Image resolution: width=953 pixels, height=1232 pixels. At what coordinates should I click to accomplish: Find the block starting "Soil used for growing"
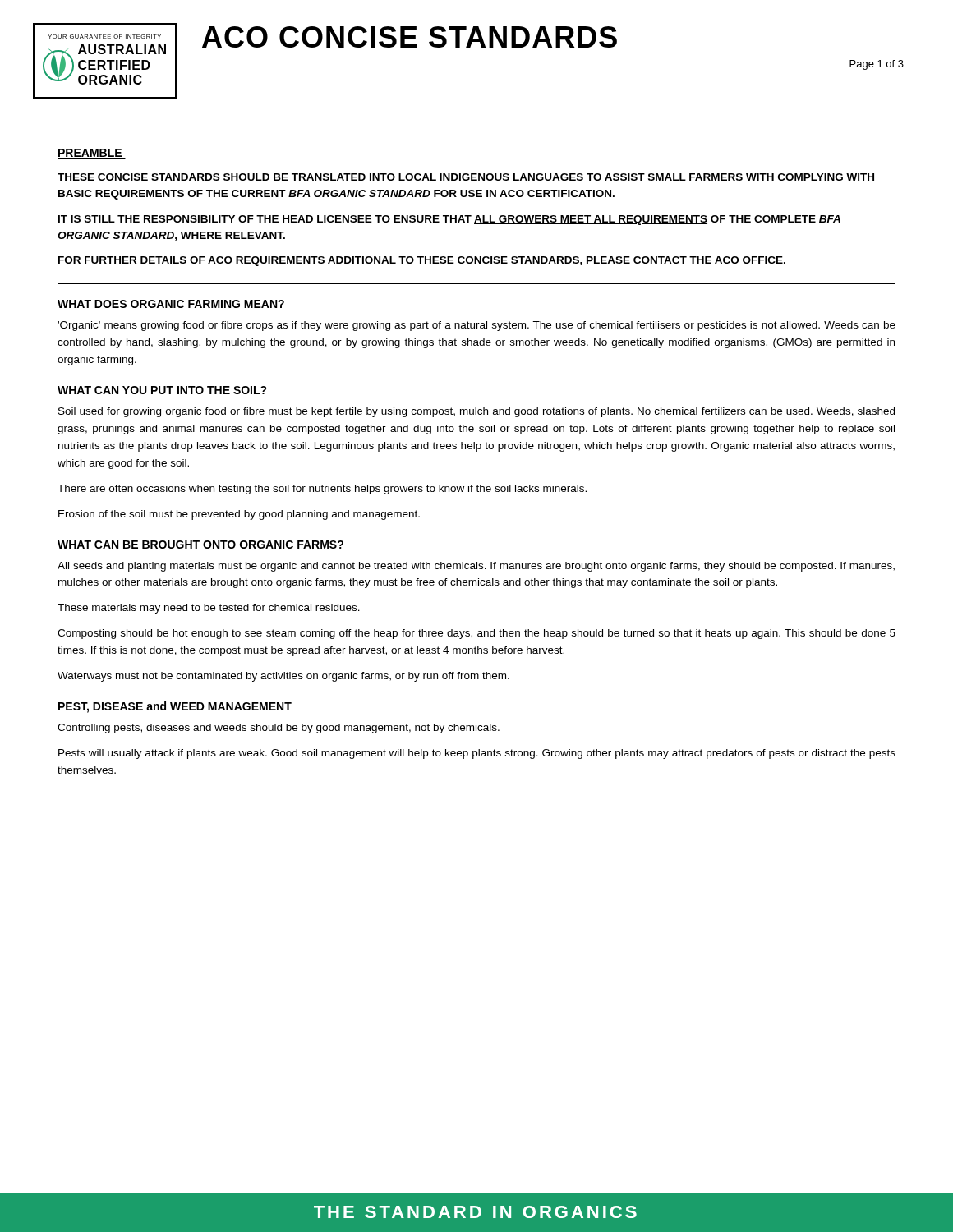click(476, 437)
